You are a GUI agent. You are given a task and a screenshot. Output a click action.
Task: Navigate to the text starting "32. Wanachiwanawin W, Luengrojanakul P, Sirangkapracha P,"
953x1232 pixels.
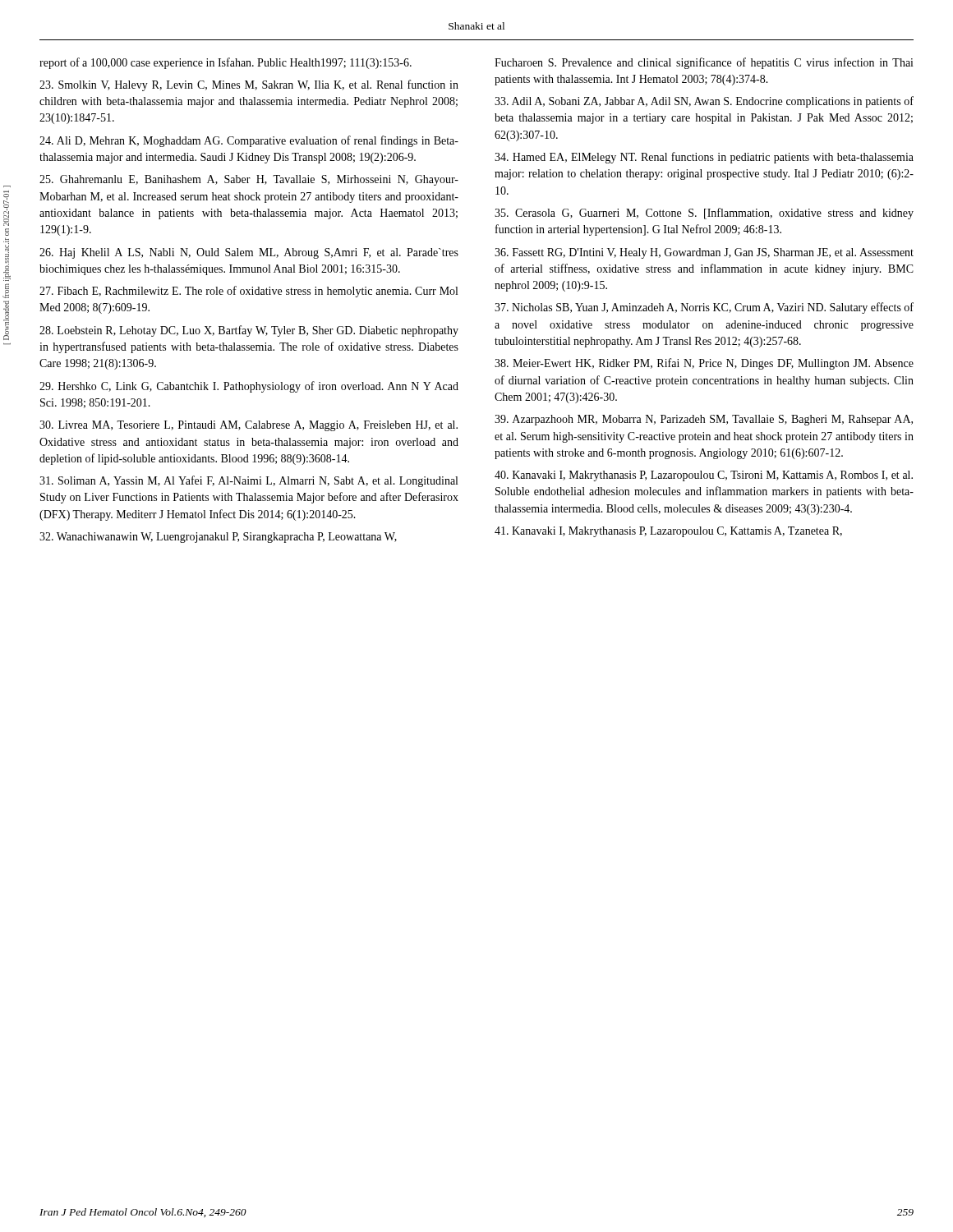coord(218,537)
